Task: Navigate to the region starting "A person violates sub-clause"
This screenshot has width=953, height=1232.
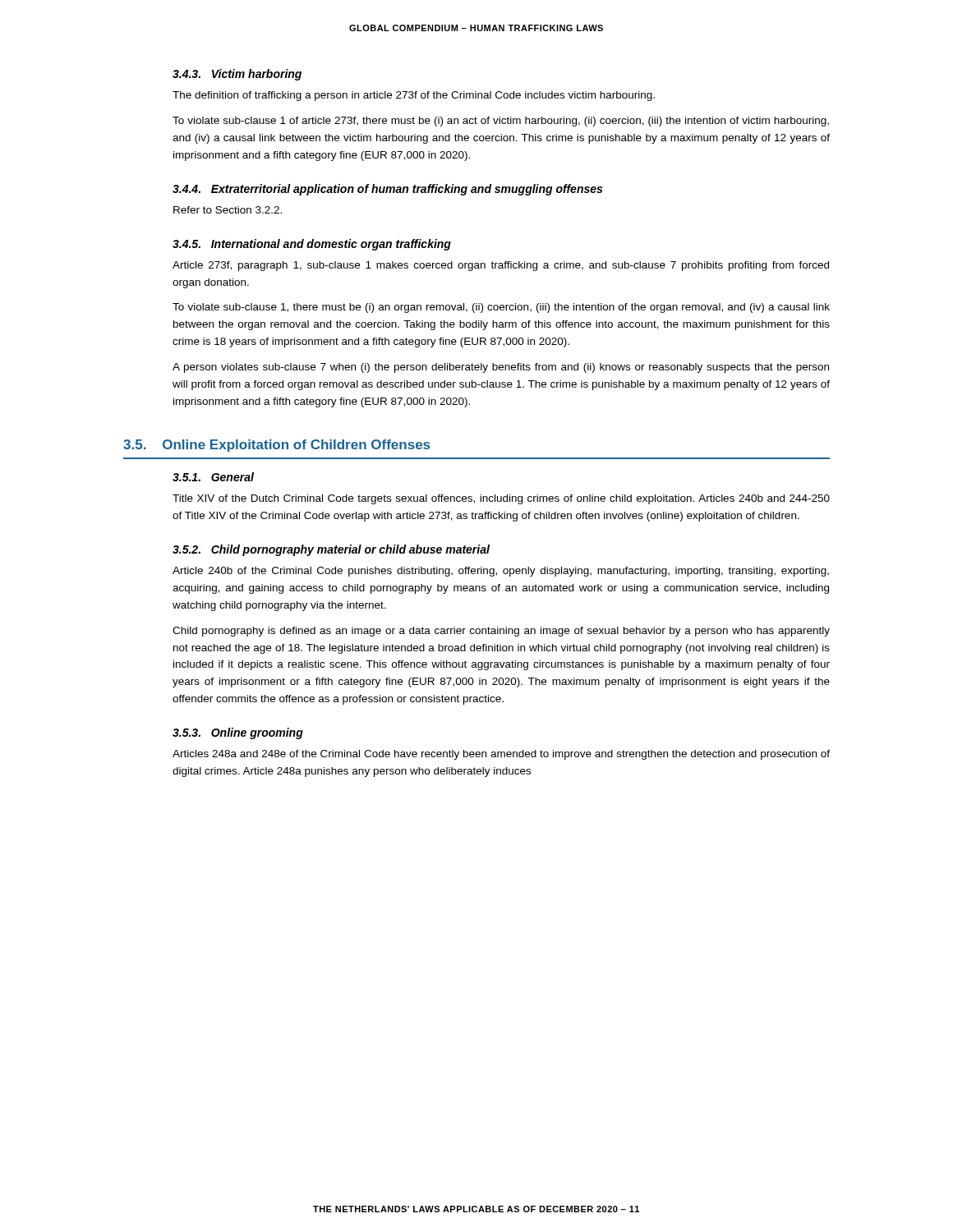Action: coord(501,384)
